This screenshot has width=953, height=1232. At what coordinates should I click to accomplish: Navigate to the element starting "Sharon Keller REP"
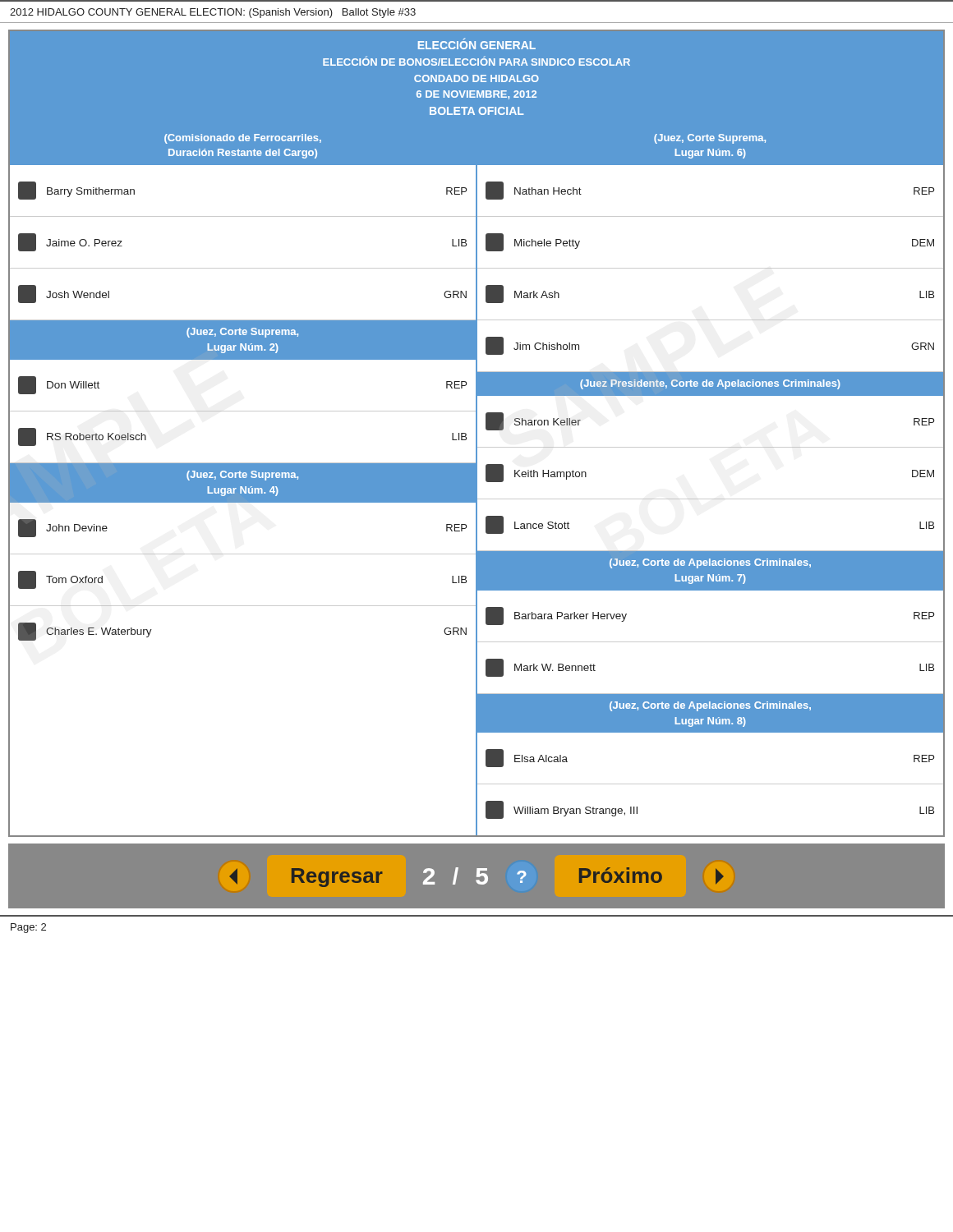point(524,420)
